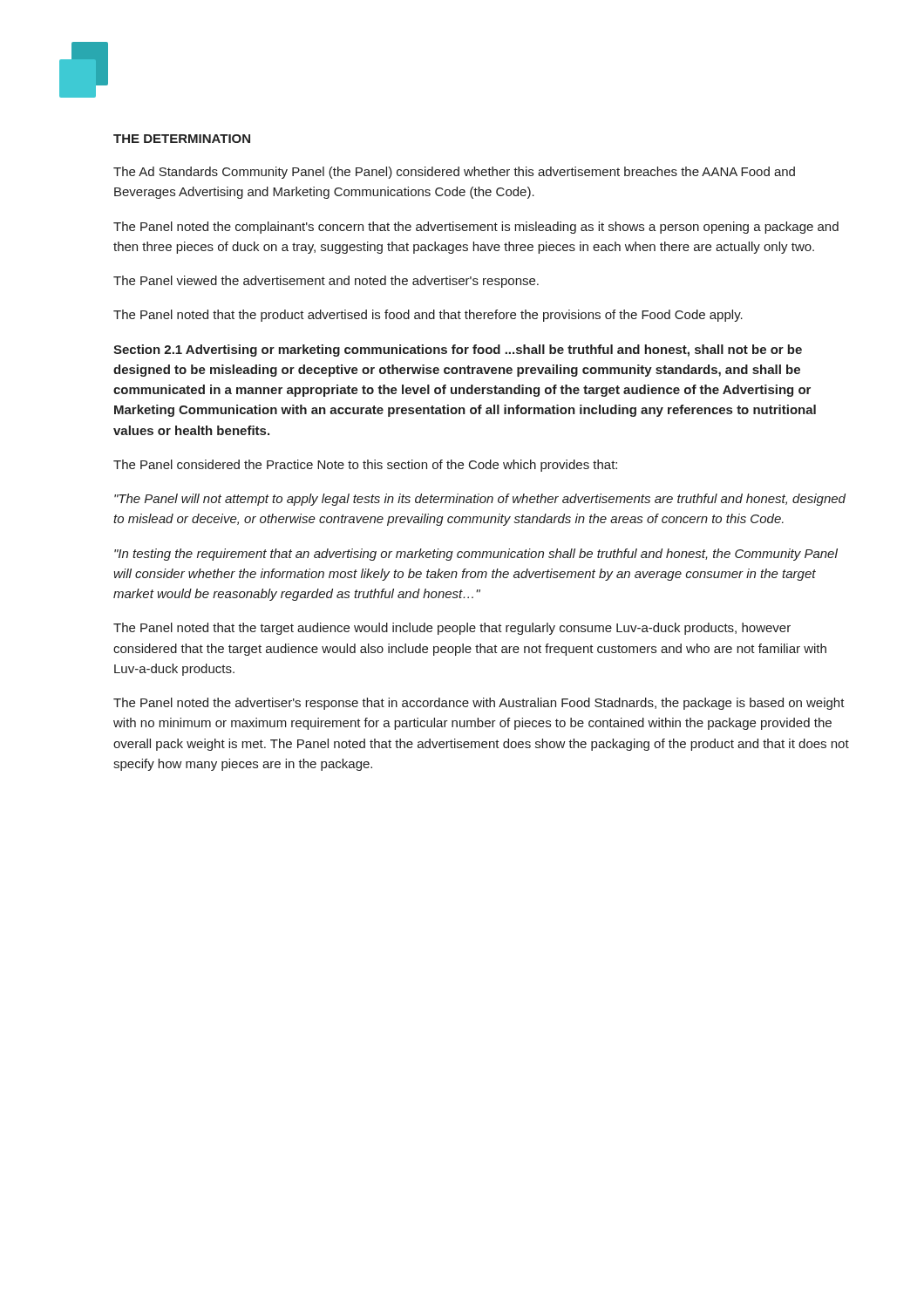This screenshot has height=1308, width=924.
Task: Select the text block containing "The Ad Standards"
Action: tap(455, 181)
